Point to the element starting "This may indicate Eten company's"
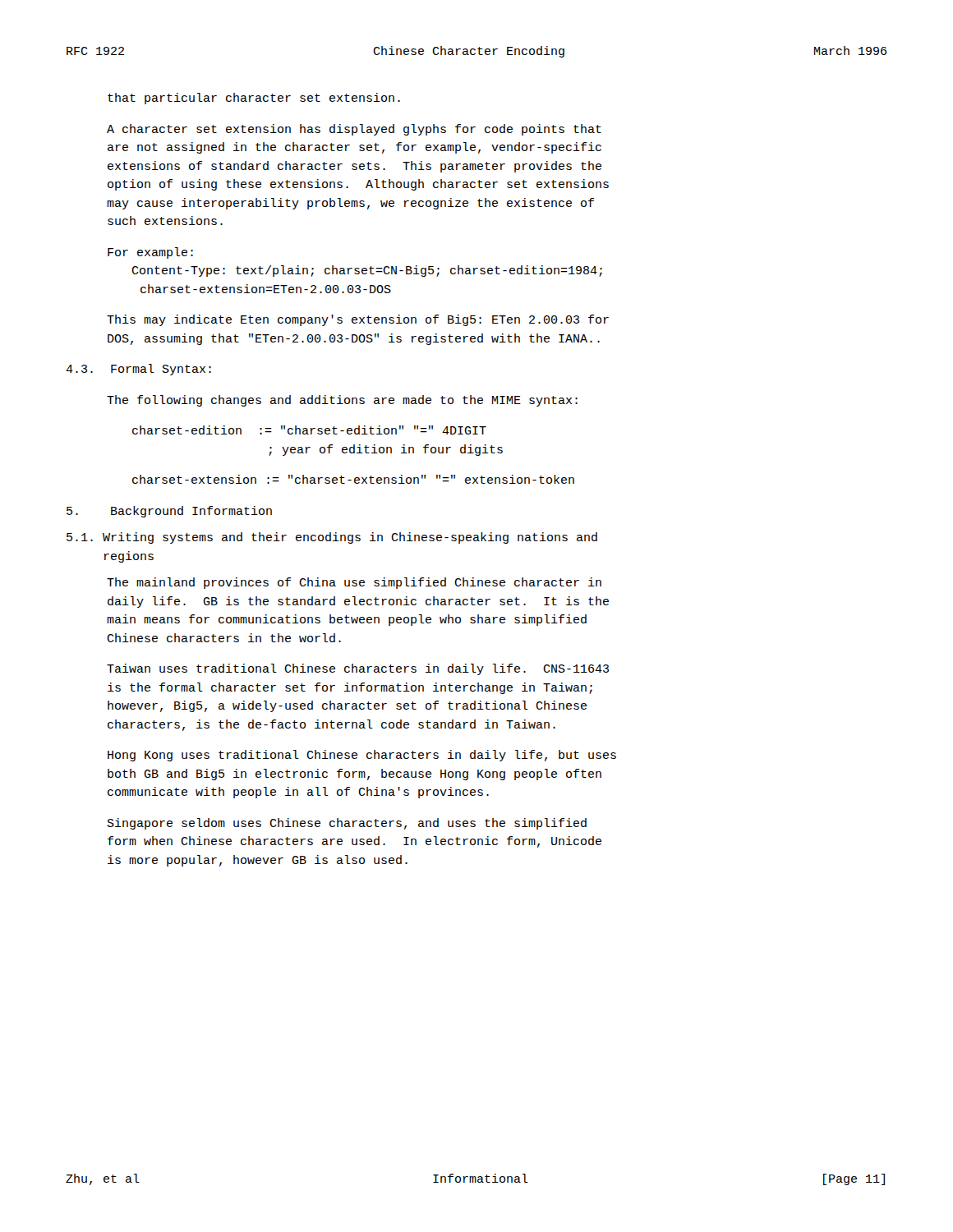This screenshot has width=953, height=1232. click(358, 330)
